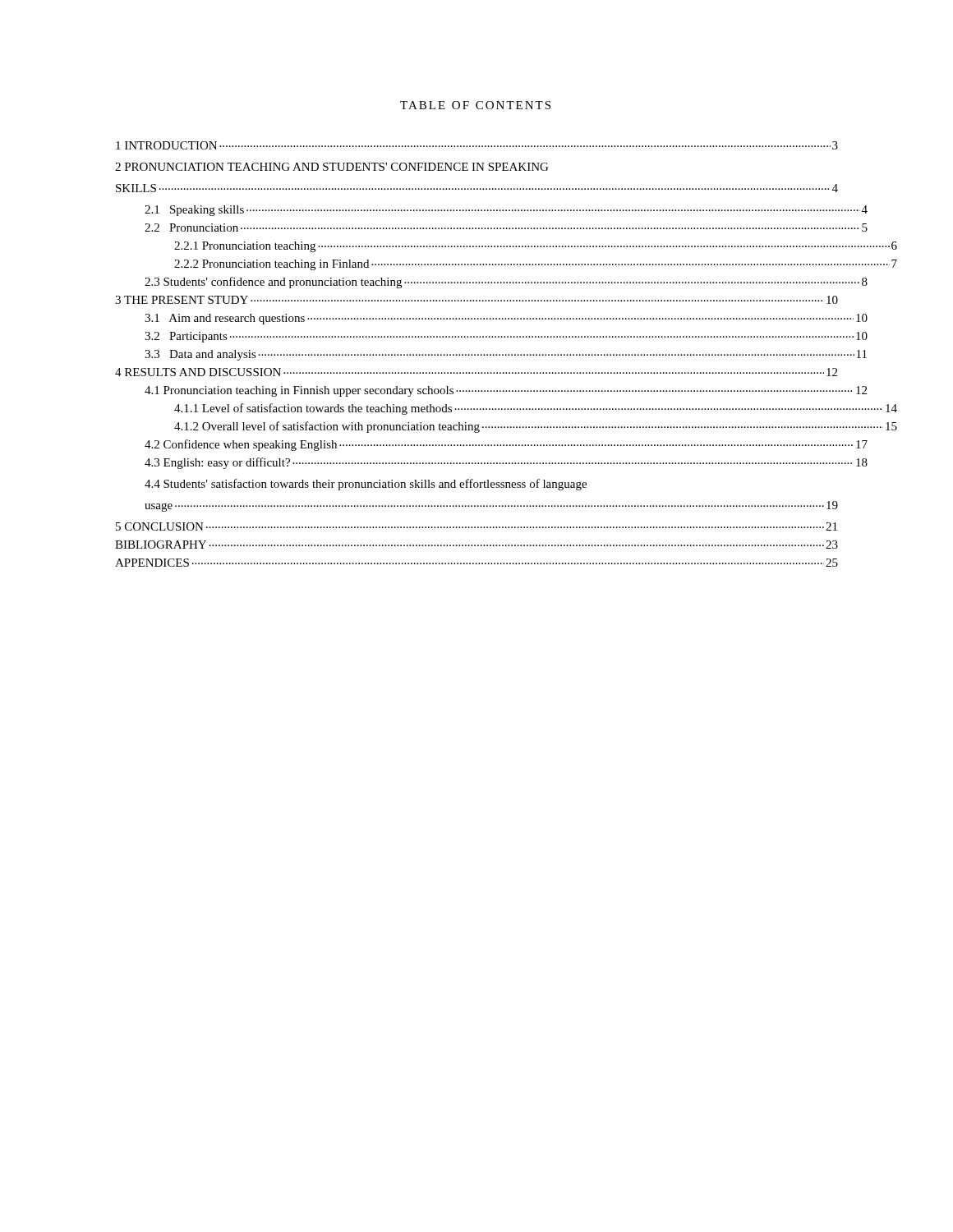Click where it says "2.1 Speaking skills 4"

476,210
